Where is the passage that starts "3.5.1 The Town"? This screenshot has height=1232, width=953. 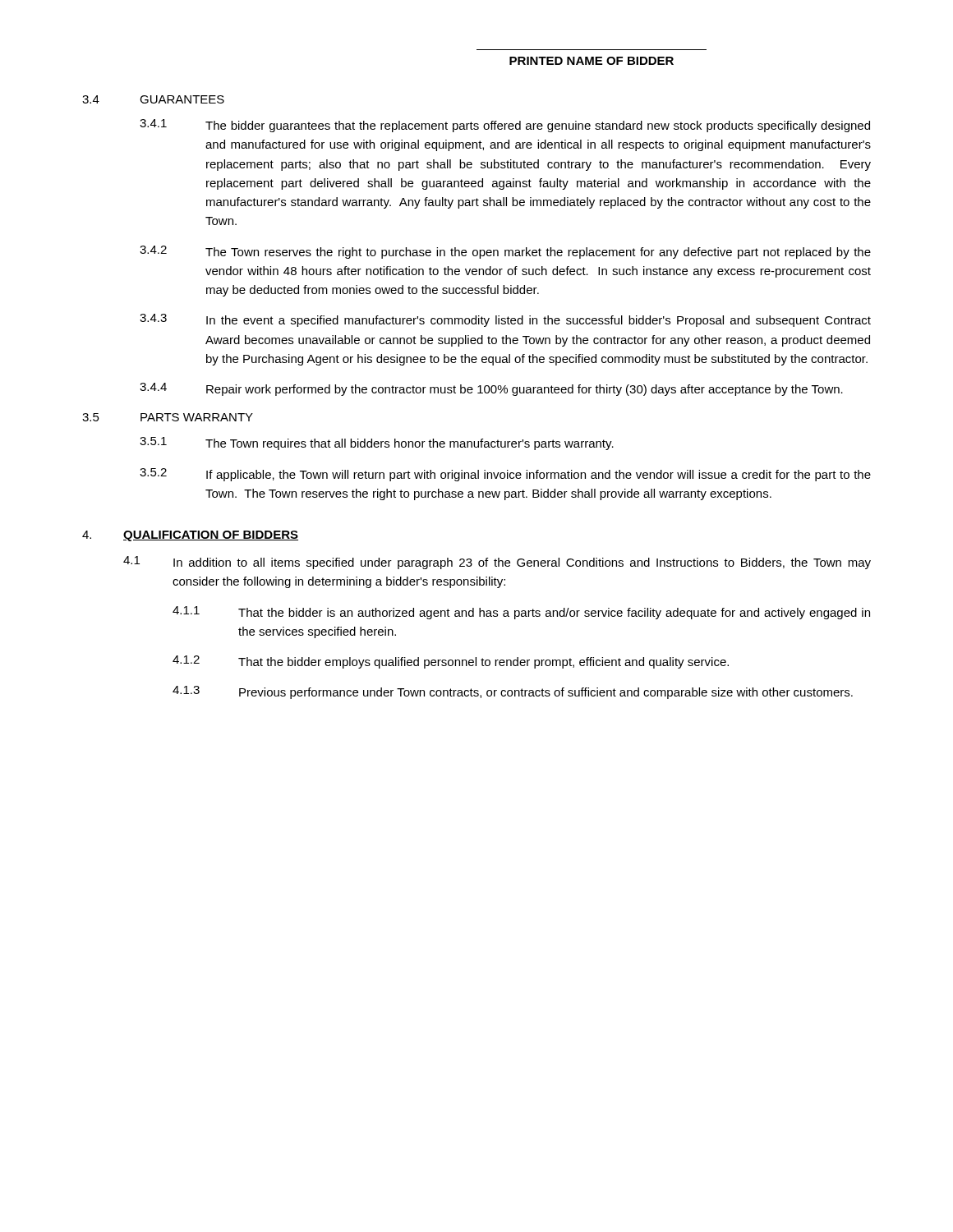click(x=377, y=443)
